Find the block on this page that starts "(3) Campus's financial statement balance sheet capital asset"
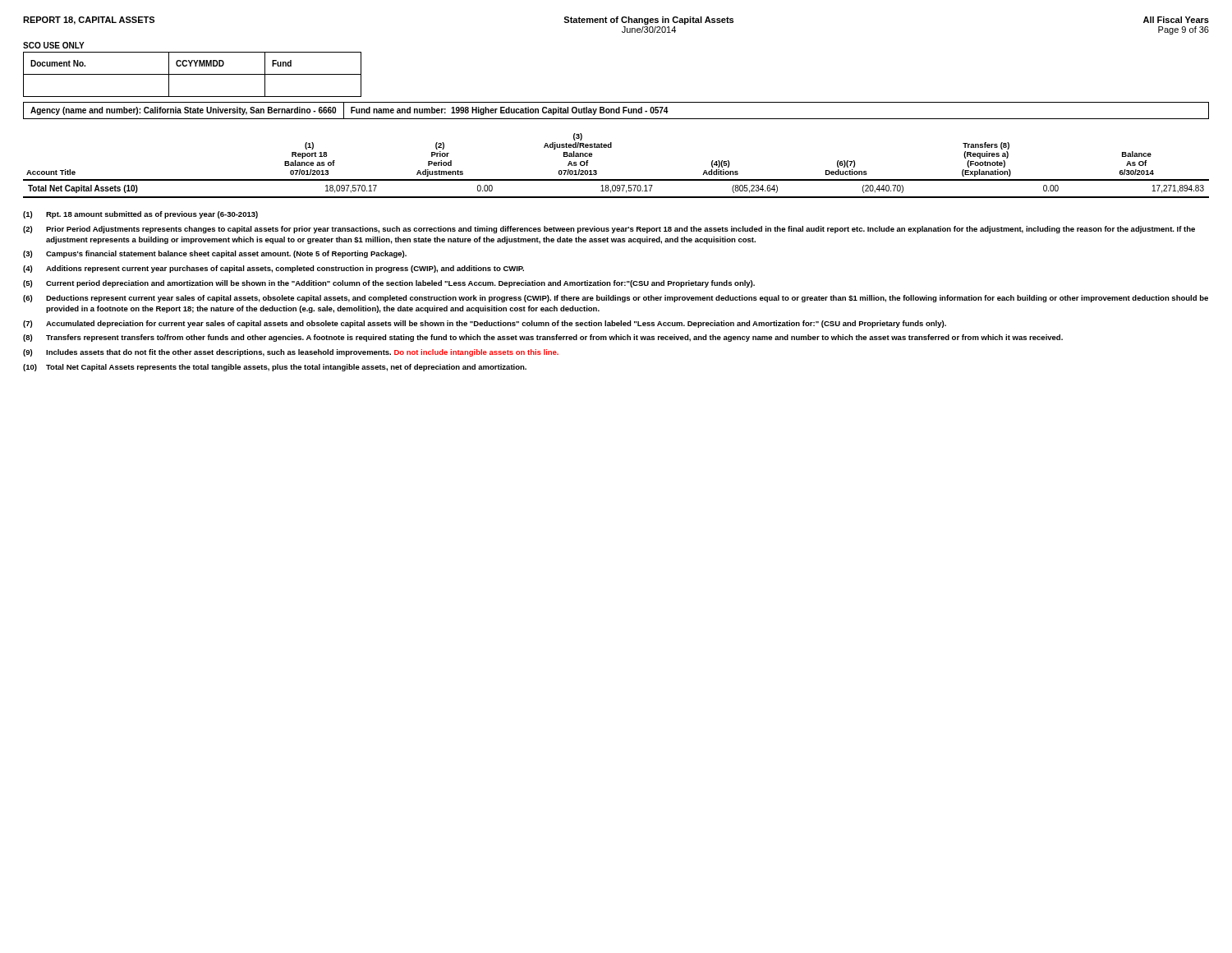 tap(215, 254)
